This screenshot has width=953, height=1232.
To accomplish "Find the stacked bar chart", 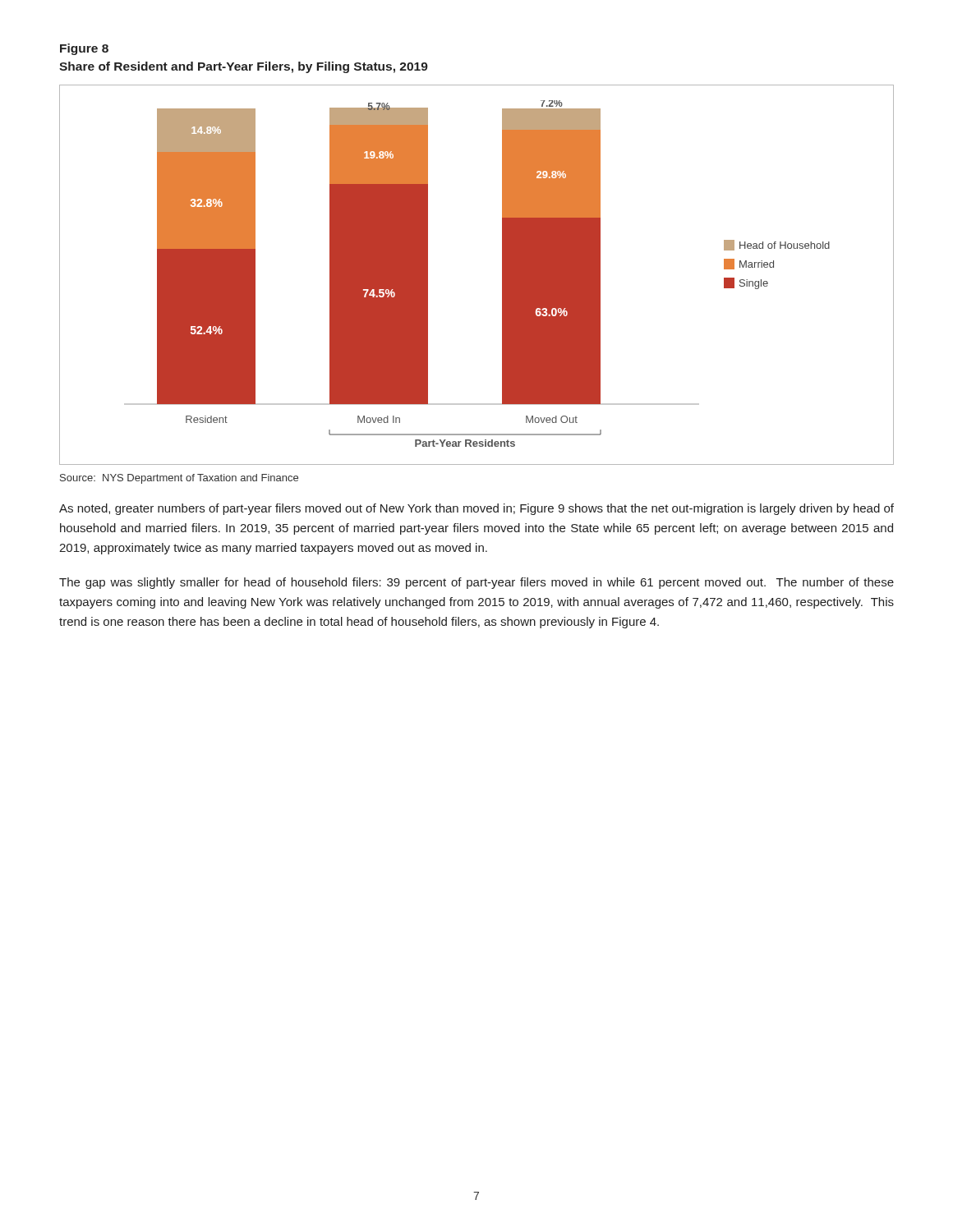I will point(476,275).
